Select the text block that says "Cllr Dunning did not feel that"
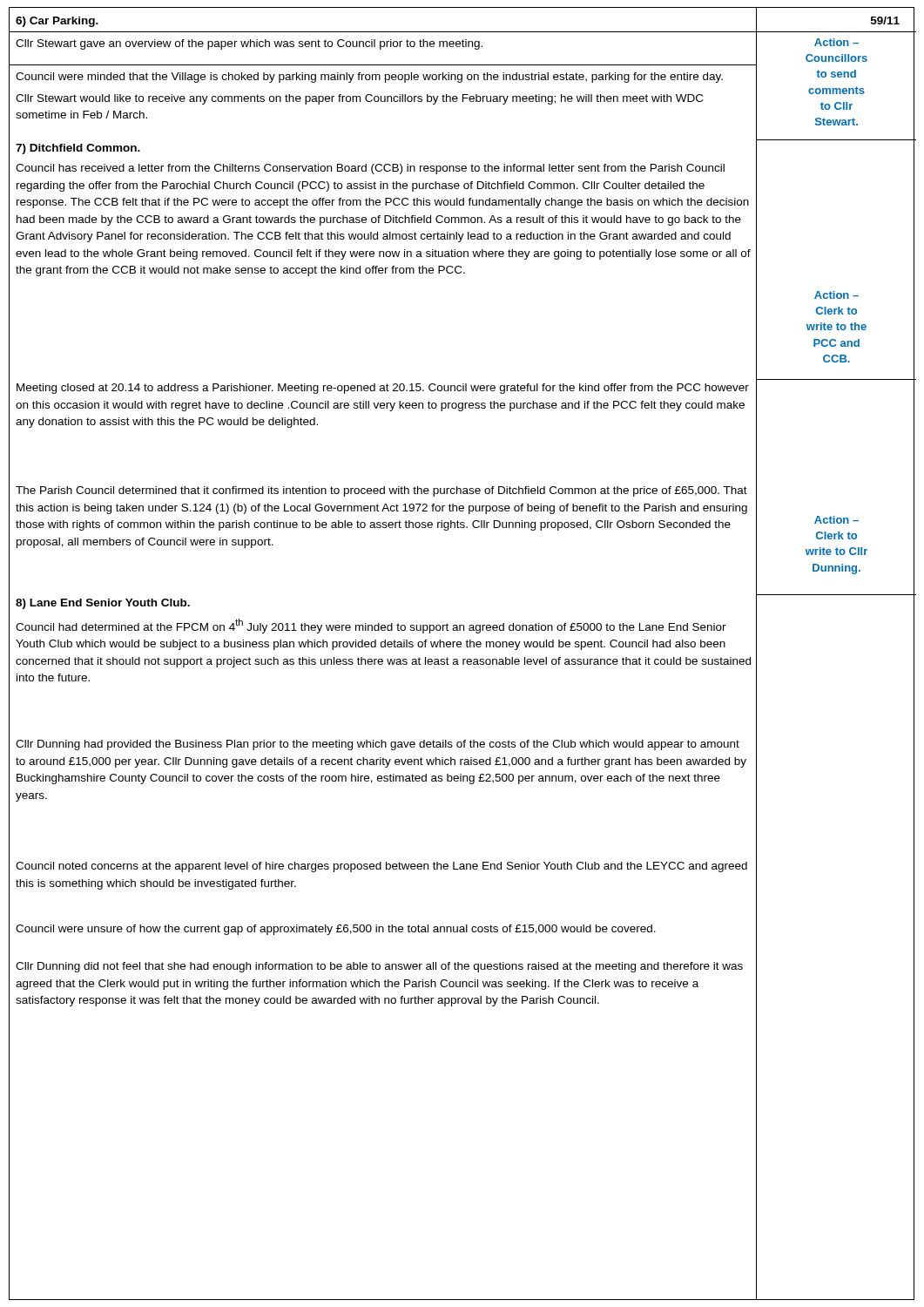This screenshot has height=1307, width=924. click(x=384, y=983)
